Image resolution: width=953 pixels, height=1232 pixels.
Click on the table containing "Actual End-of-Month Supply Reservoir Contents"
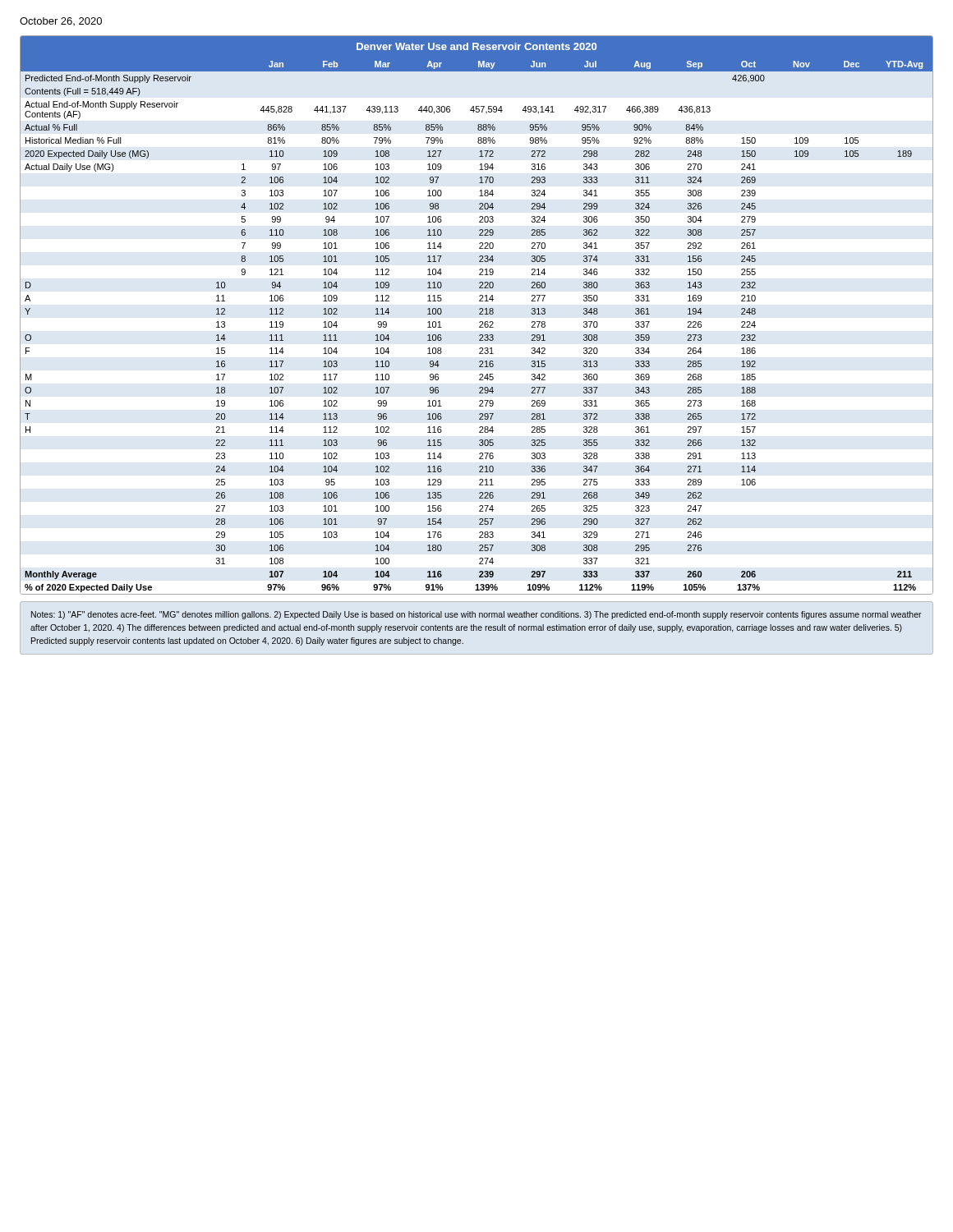476,315
